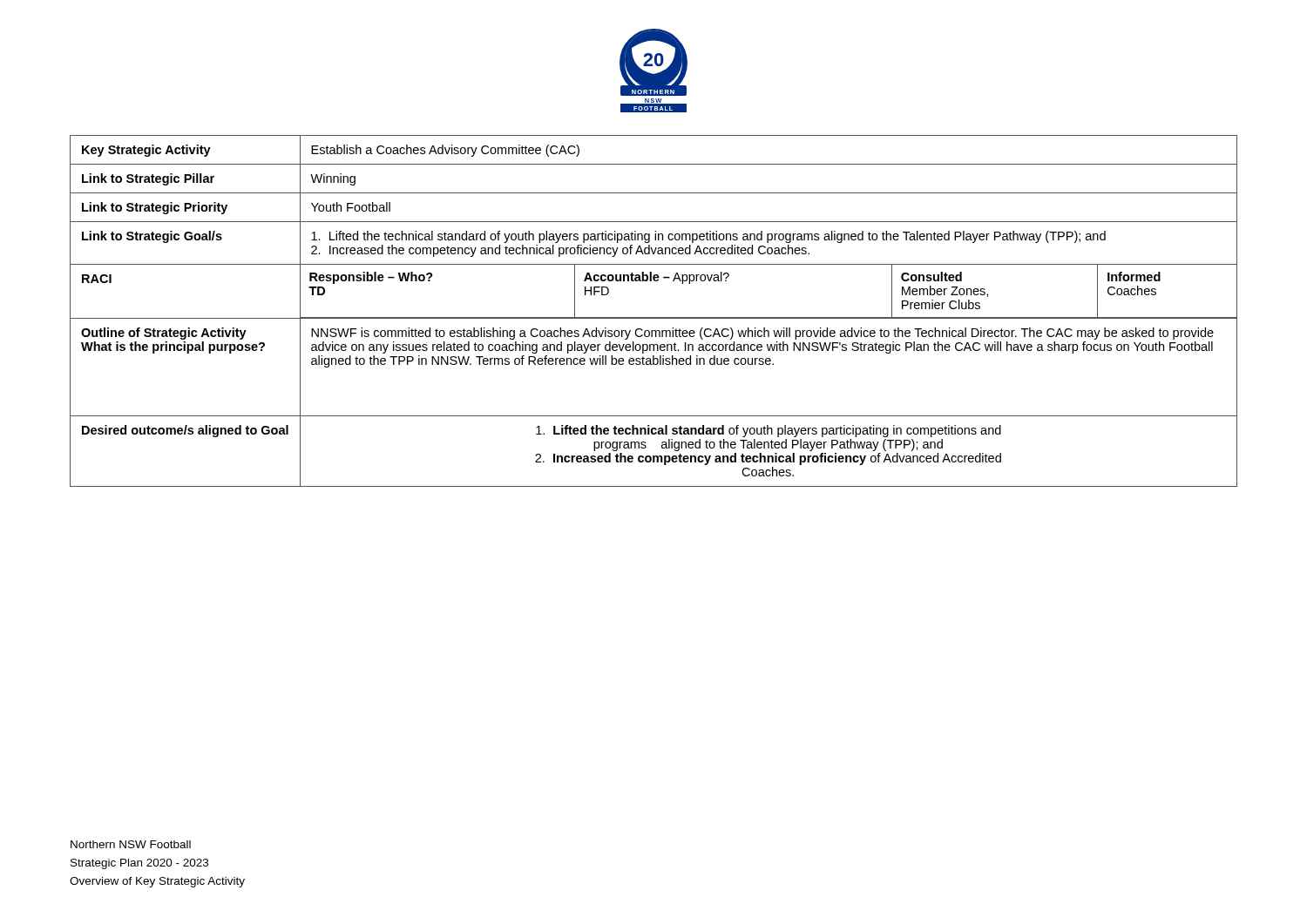Click on the logo
The height and width of the screenshot is (924, 1307).
click(654, 71)
